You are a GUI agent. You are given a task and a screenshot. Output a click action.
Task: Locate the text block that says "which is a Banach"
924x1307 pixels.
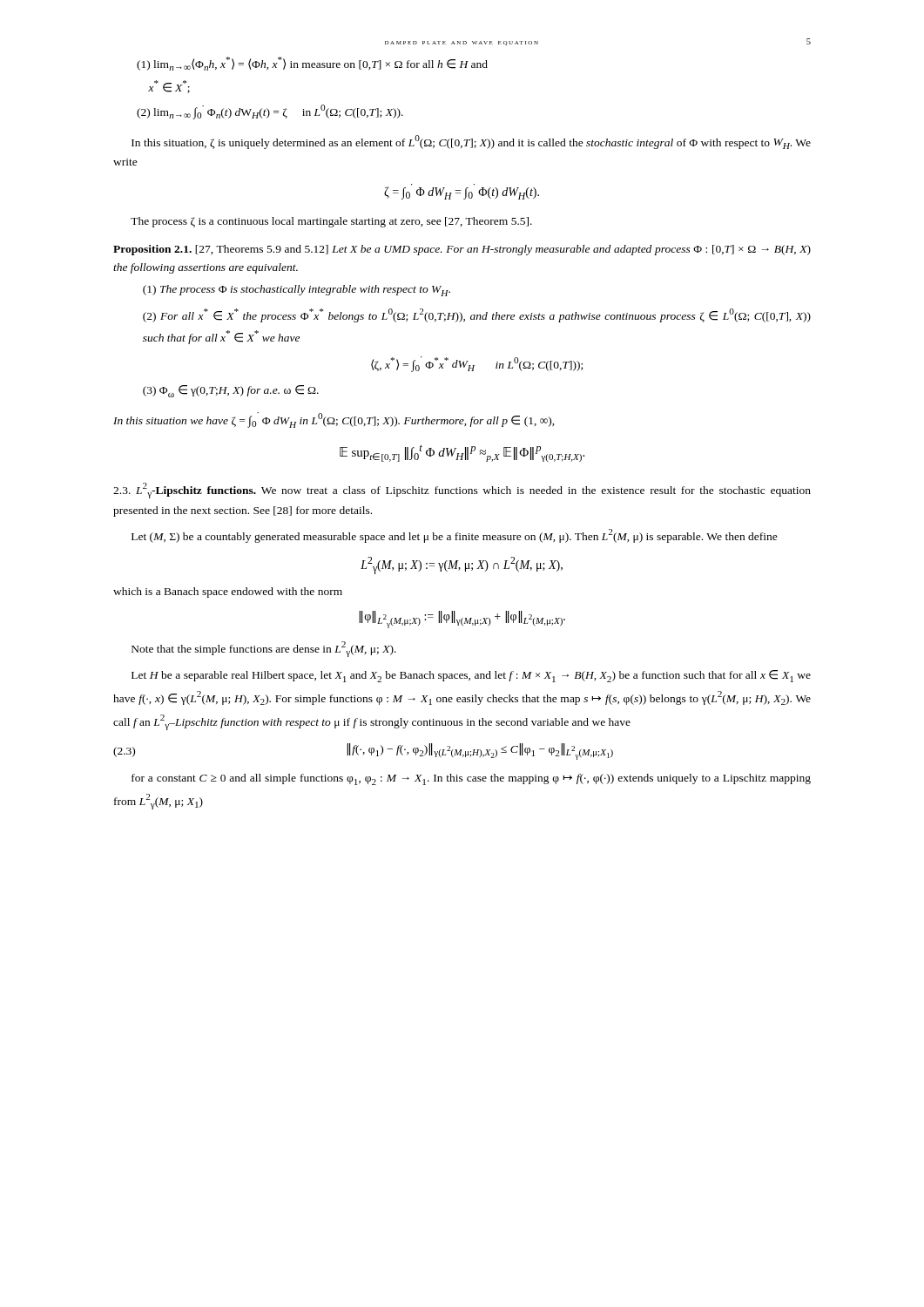click(x=228, y=592)
